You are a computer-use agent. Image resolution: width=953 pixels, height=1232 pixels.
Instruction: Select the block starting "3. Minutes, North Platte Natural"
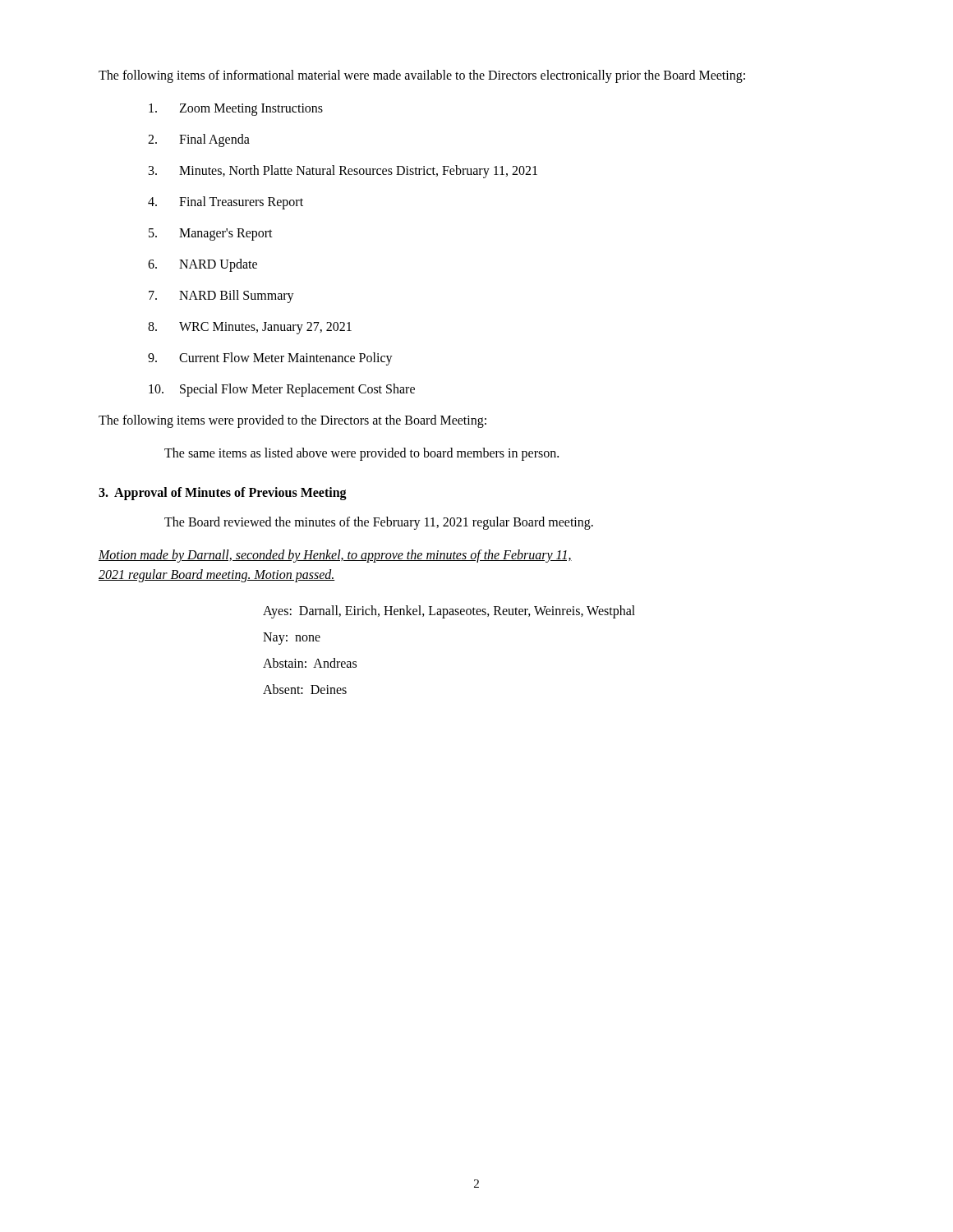[x=343, y=171]
